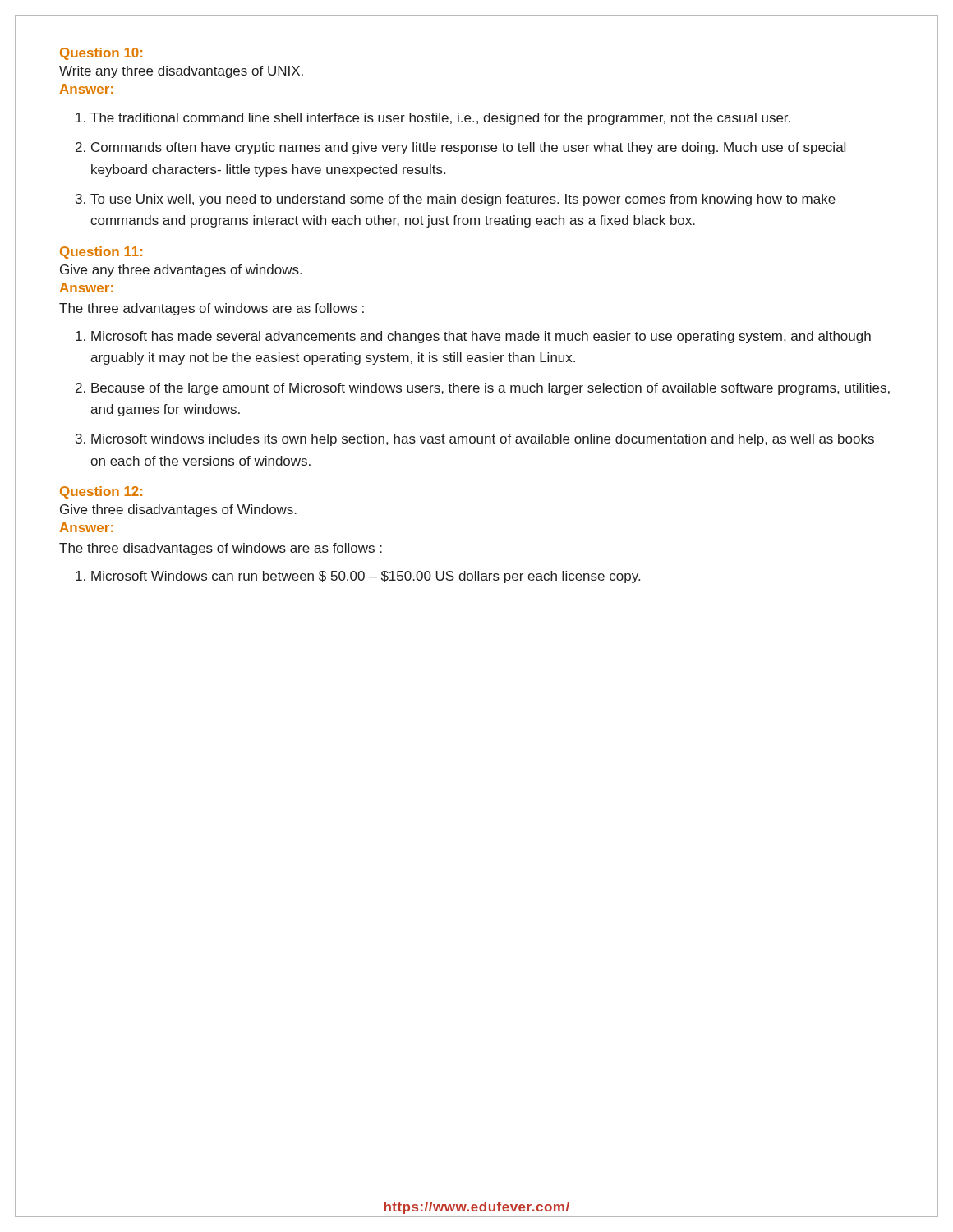953x1232 pixels.
Task: Point to the block beginning "Commands often have cryptic"
Action: pos(468,159)
